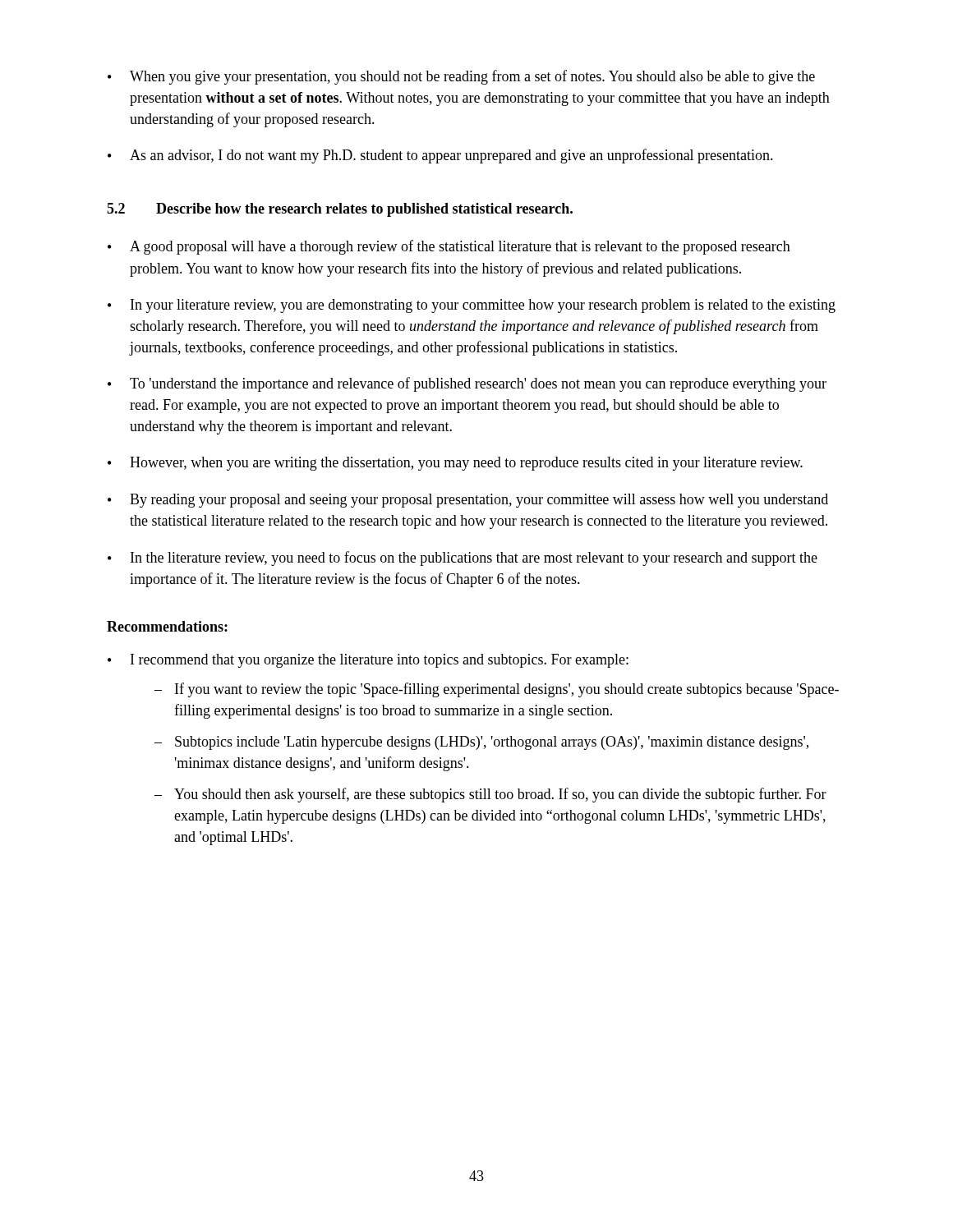953x1232 pixels.
Task: Point to the block beginning "• As an advisor, I do not"
Action: [476, 156]
